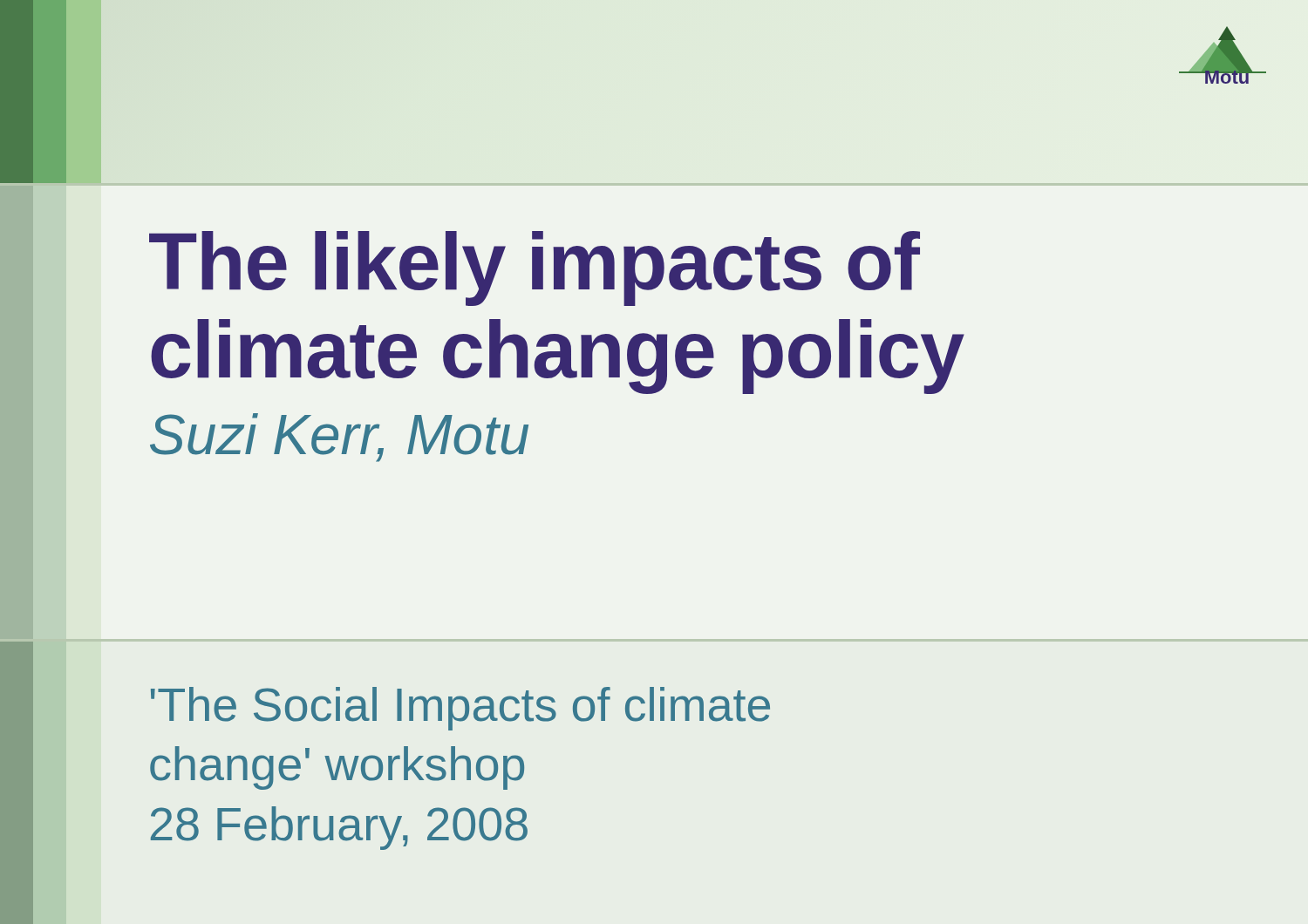This screenshot has height=924, width=1308.
Task: Find the title on this page that starts "The likely impacts of climate change"
Action: [702, 343]
